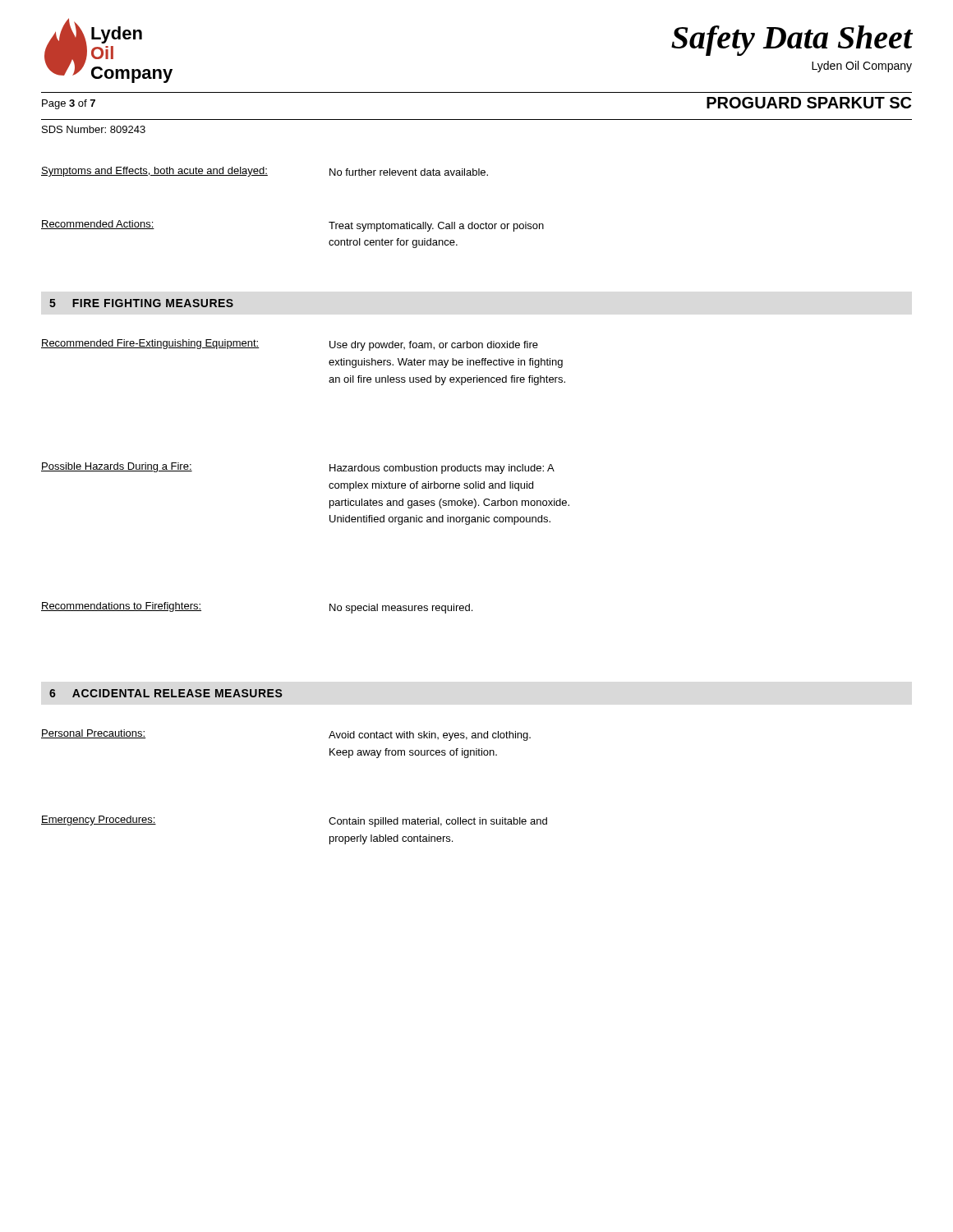Select the text block that reads "Contain spilled material, collect in suitable"

tap(438, 829)
